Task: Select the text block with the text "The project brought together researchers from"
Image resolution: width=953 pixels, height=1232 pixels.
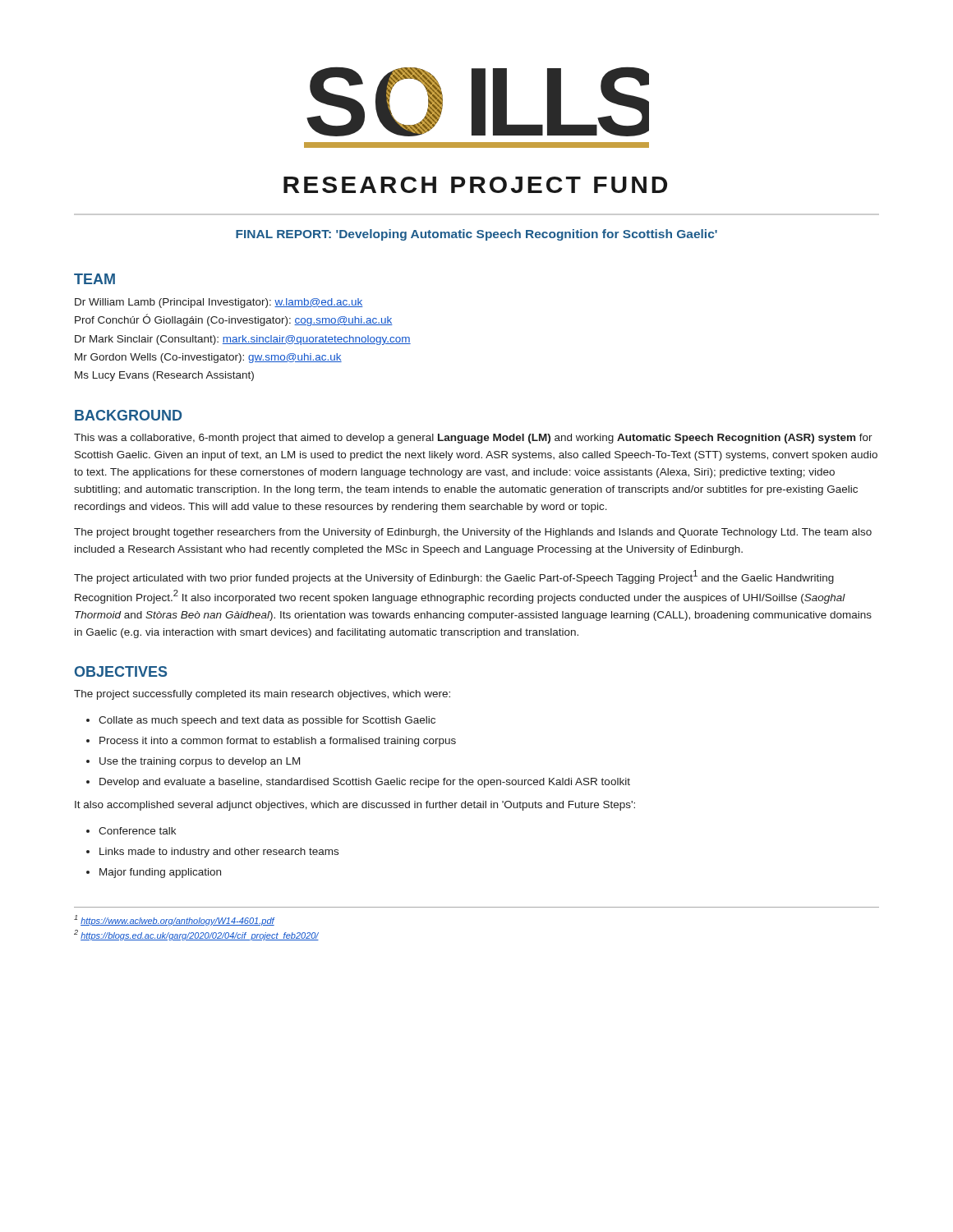Action: click(473, 540)
